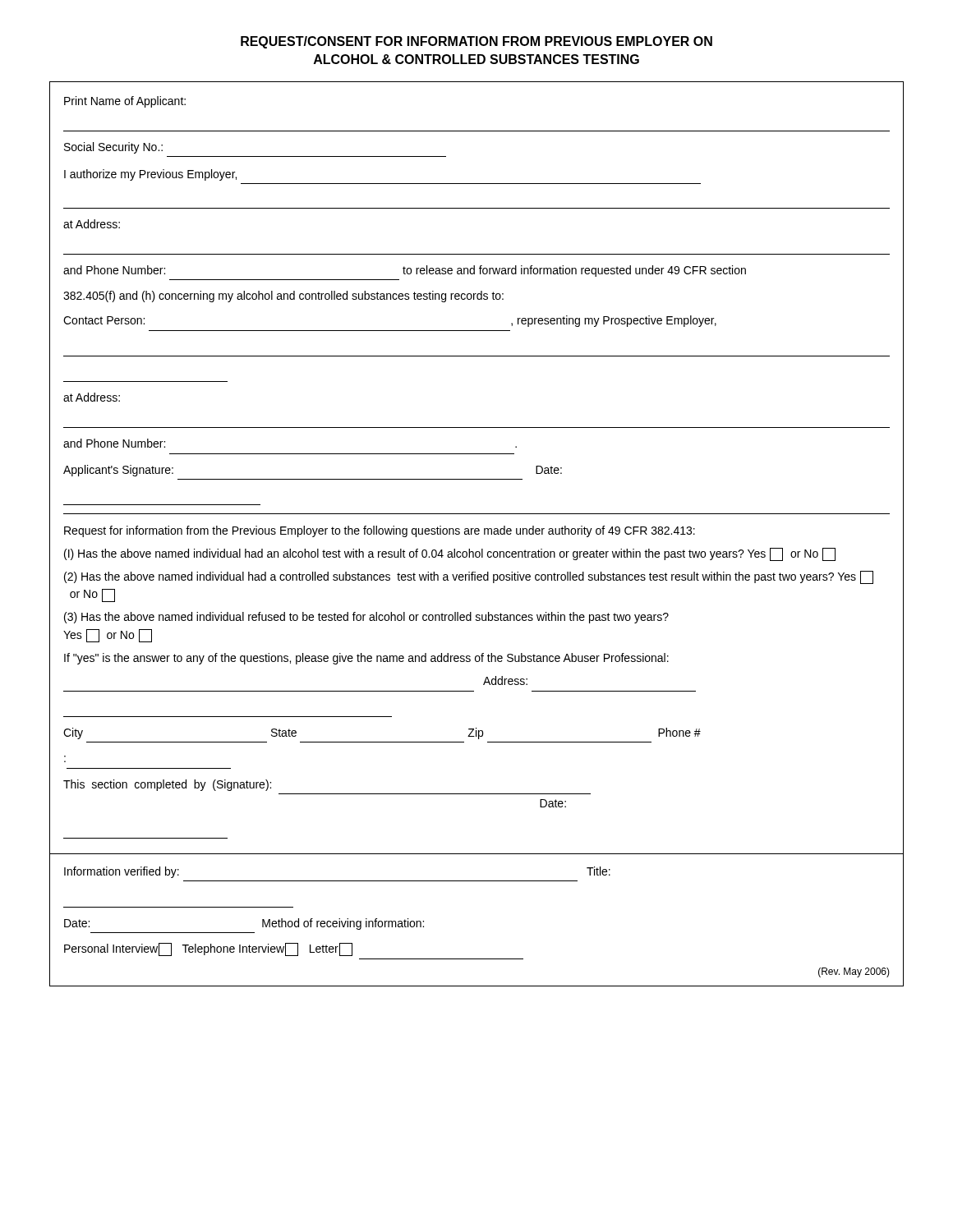Navigate to the text block starting "(3) Has the above named"
953x1232 pixels.
point(366,626)
